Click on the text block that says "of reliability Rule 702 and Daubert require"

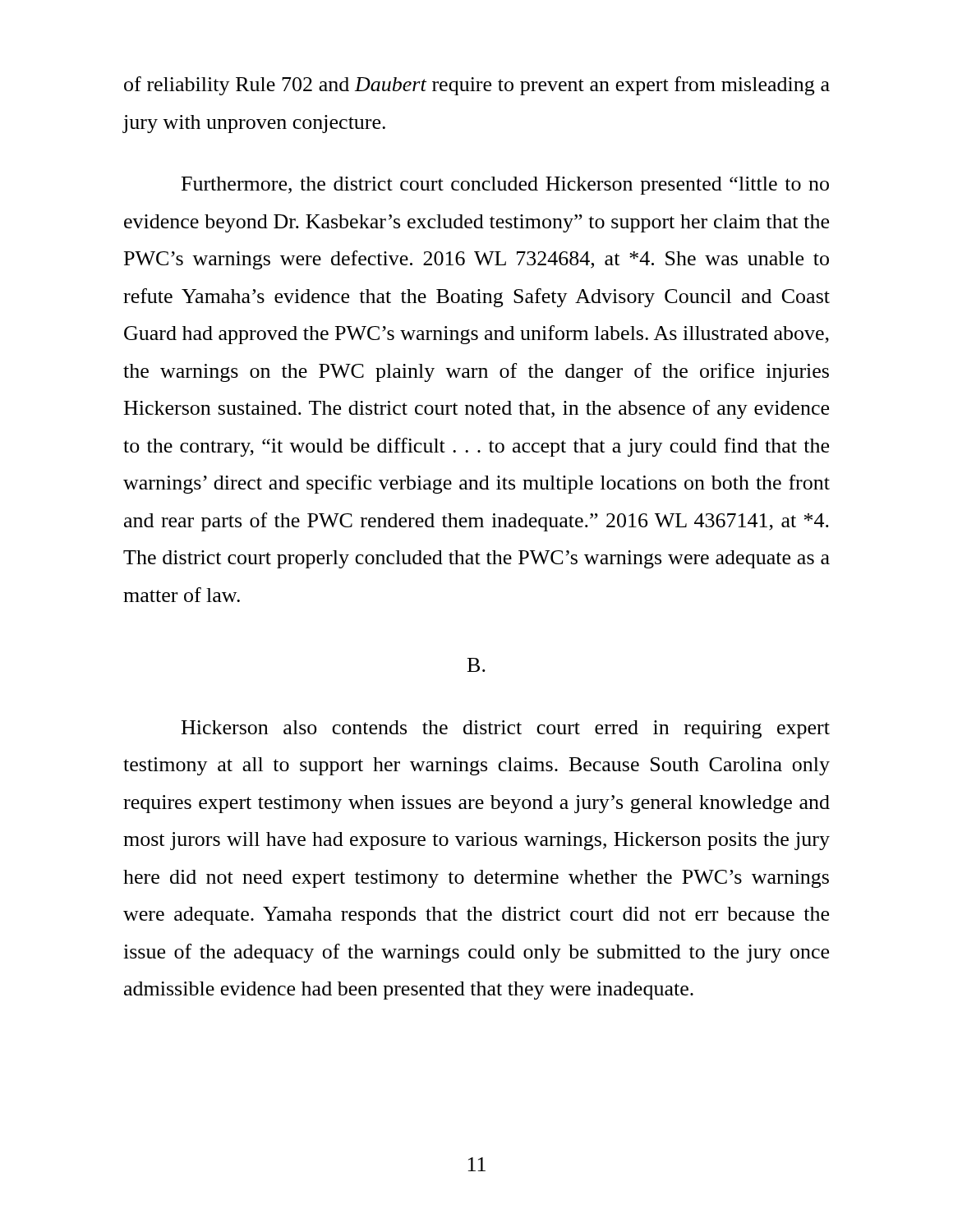477,86
